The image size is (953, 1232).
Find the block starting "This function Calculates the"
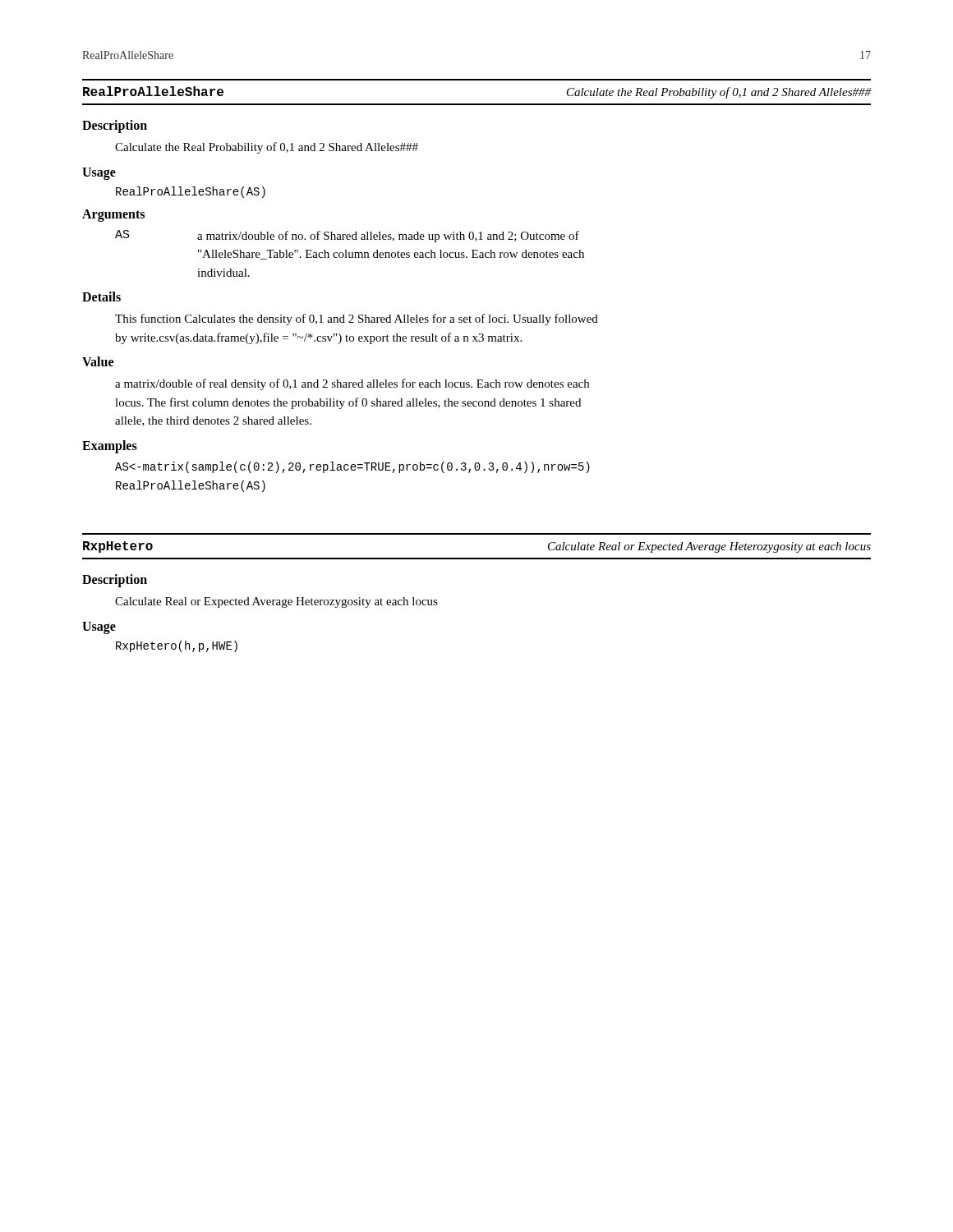point(356,328)
